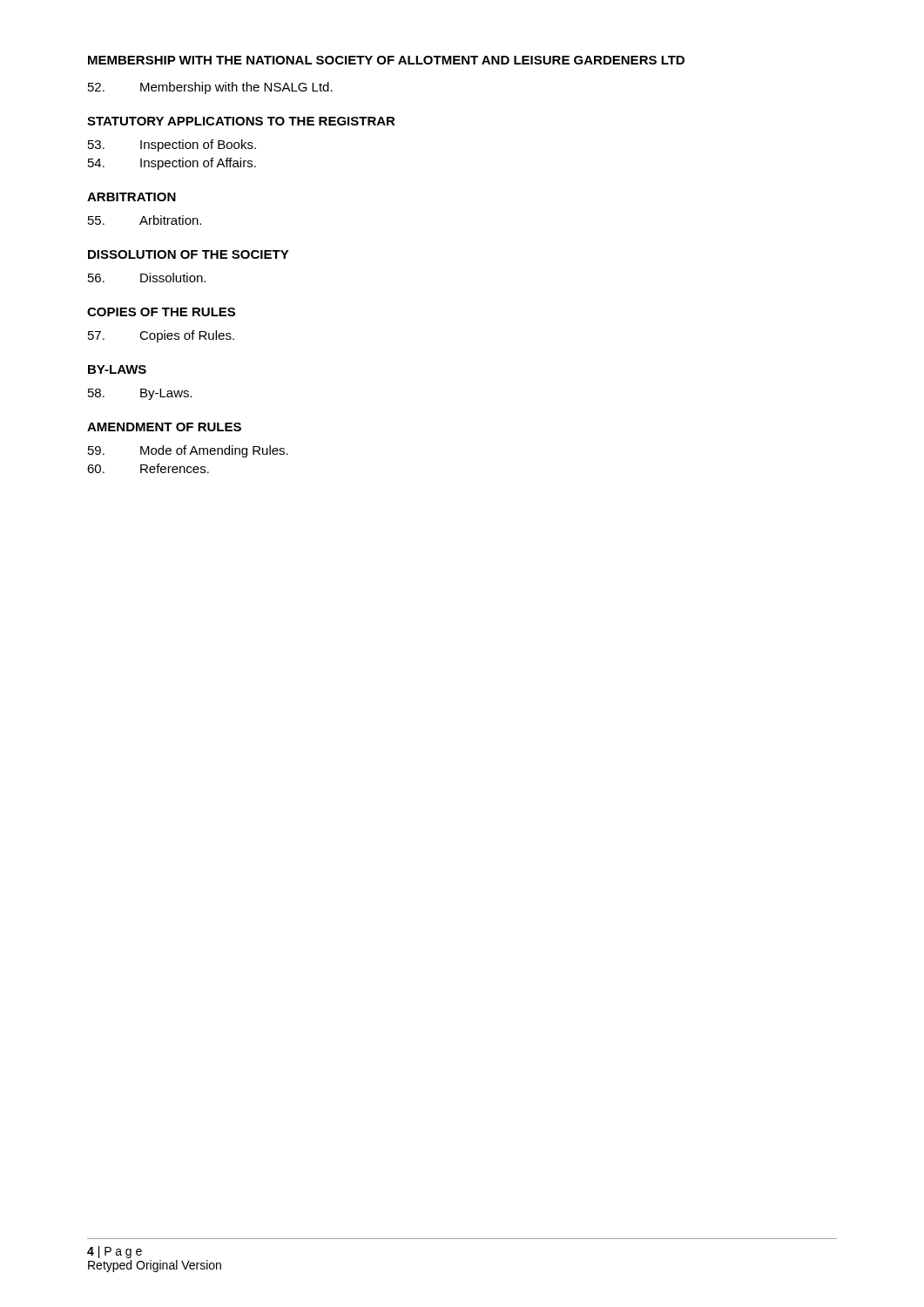Locate the list item with the text "60. References."
The height and width of the screenshot is (1307, 924).
click(148, 468)
